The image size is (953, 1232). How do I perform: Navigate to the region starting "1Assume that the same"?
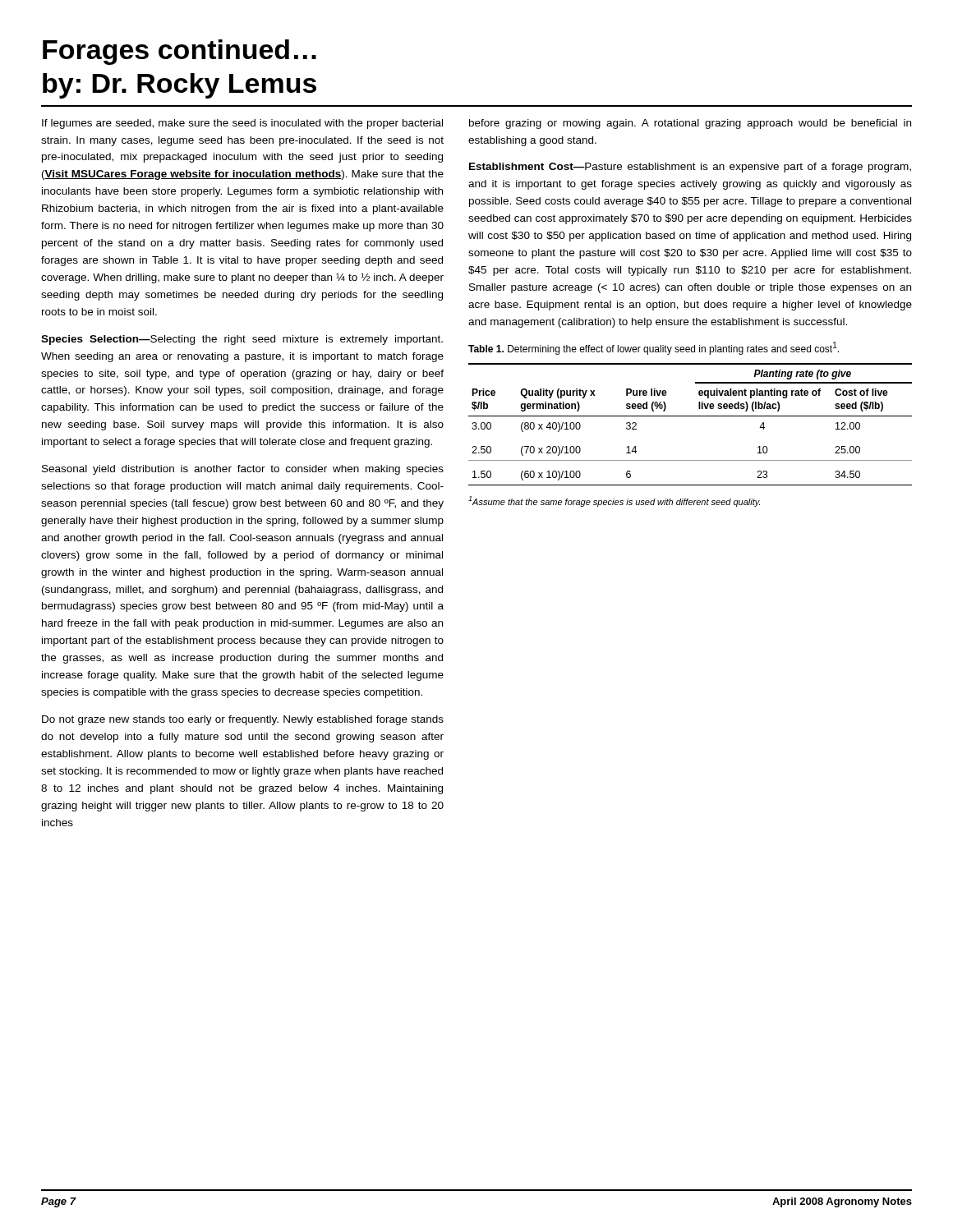click(615, 501)
